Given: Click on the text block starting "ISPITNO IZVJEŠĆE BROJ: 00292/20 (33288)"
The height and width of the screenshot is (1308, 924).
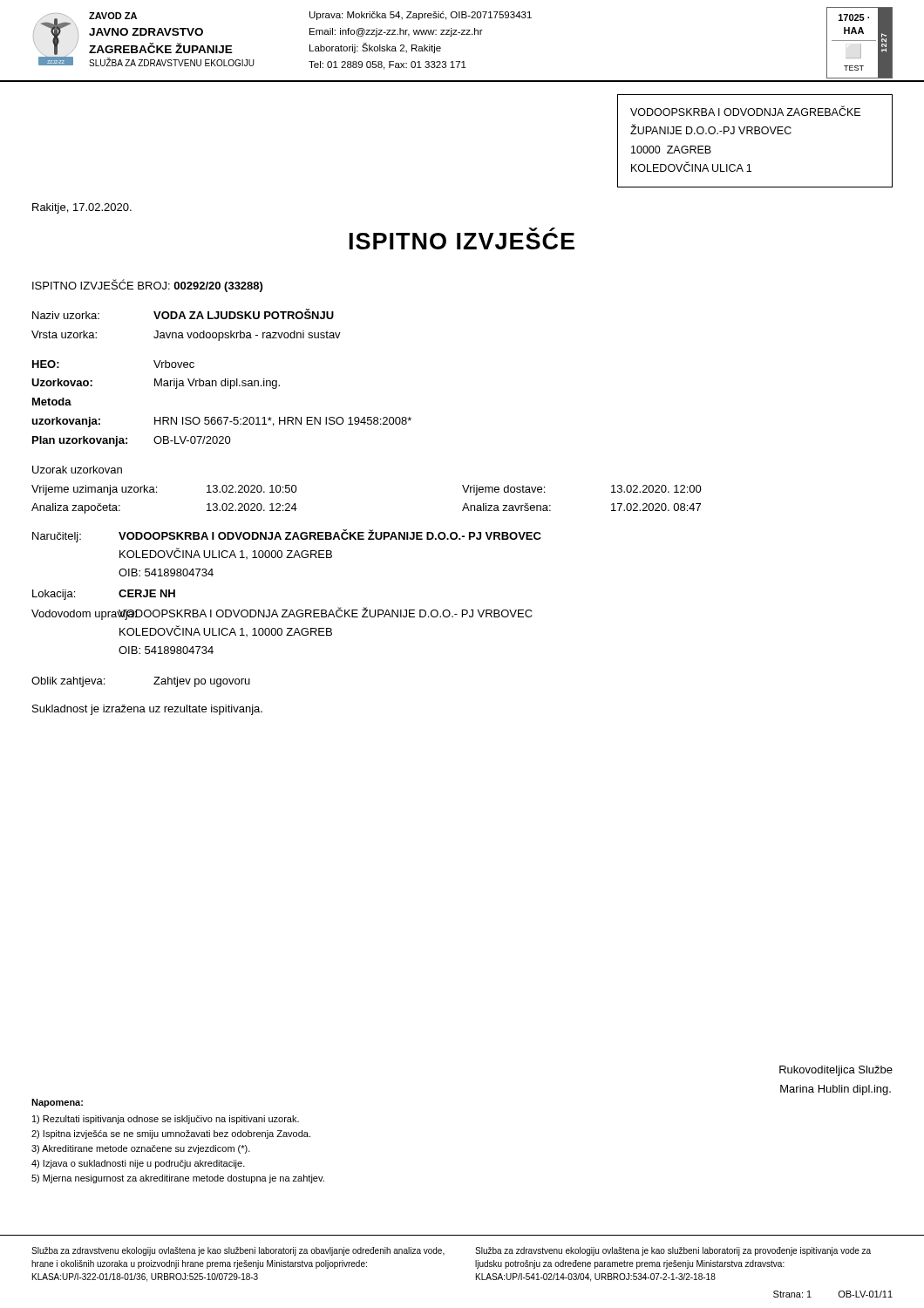Looking at the screenshot, I should point(147,286).
